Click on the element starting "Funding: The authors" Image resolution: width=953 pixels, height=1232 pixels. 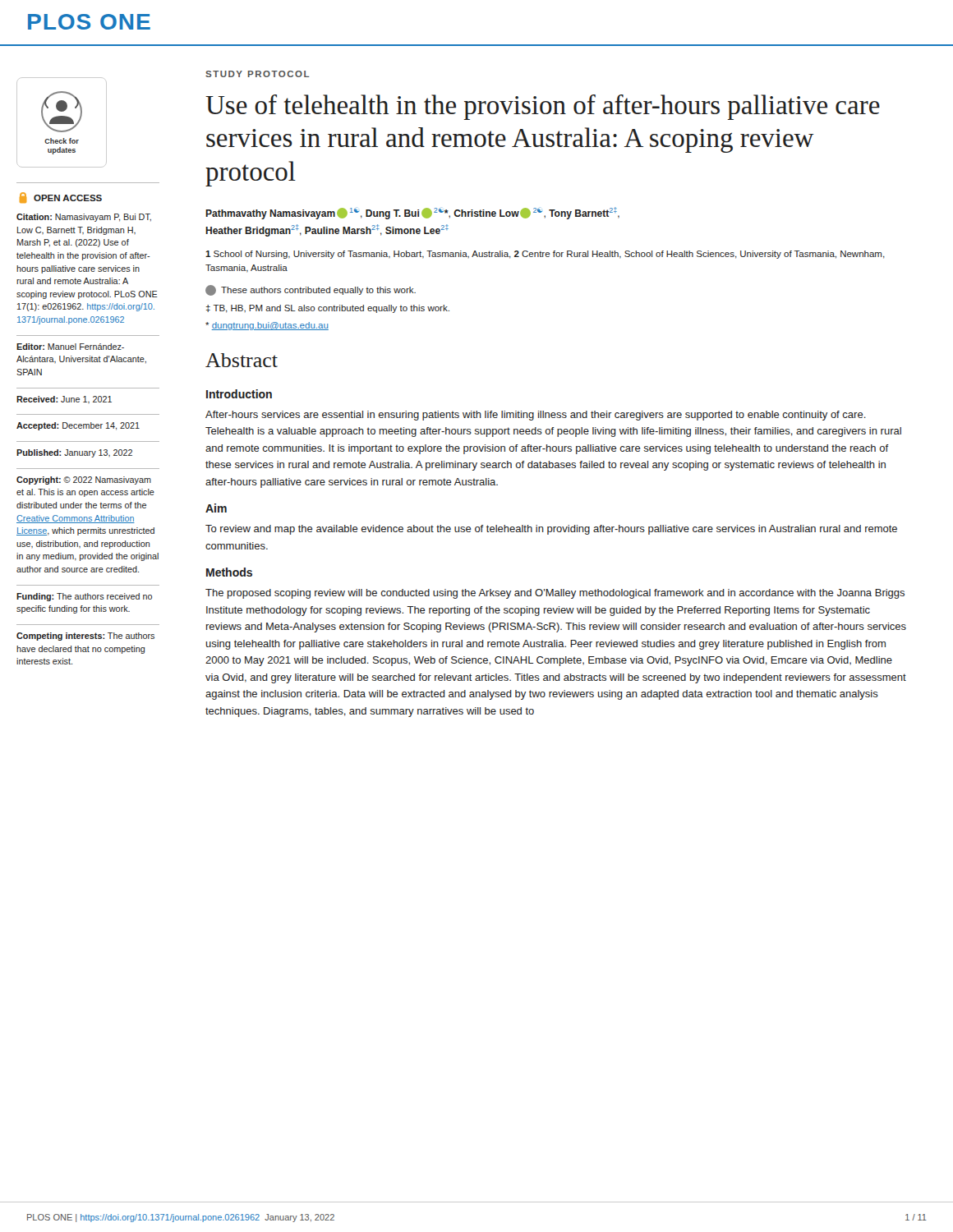(84, 602)
